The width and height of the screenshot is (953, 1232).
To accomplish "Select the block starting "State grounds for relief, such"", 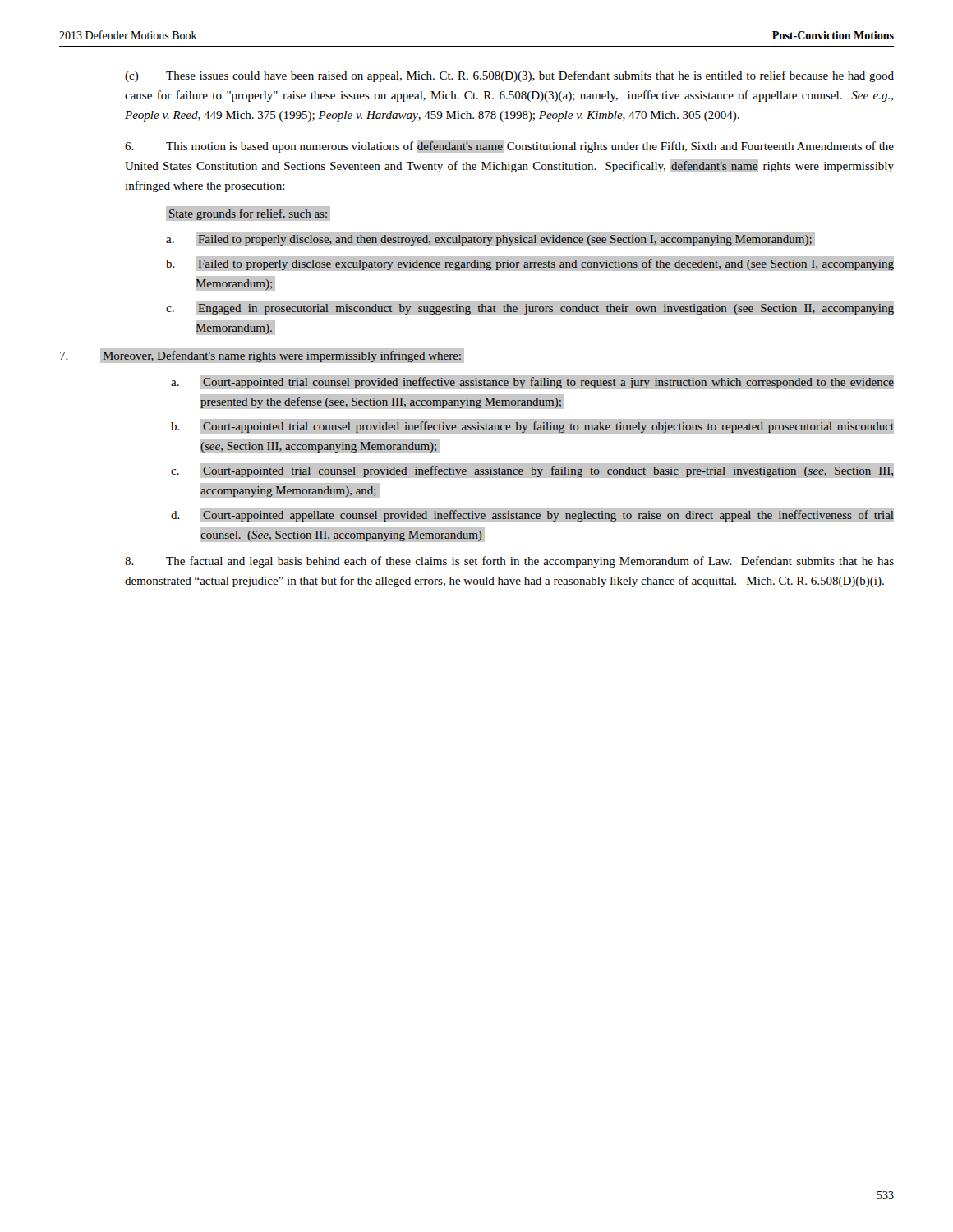I will tap(248, 214).
